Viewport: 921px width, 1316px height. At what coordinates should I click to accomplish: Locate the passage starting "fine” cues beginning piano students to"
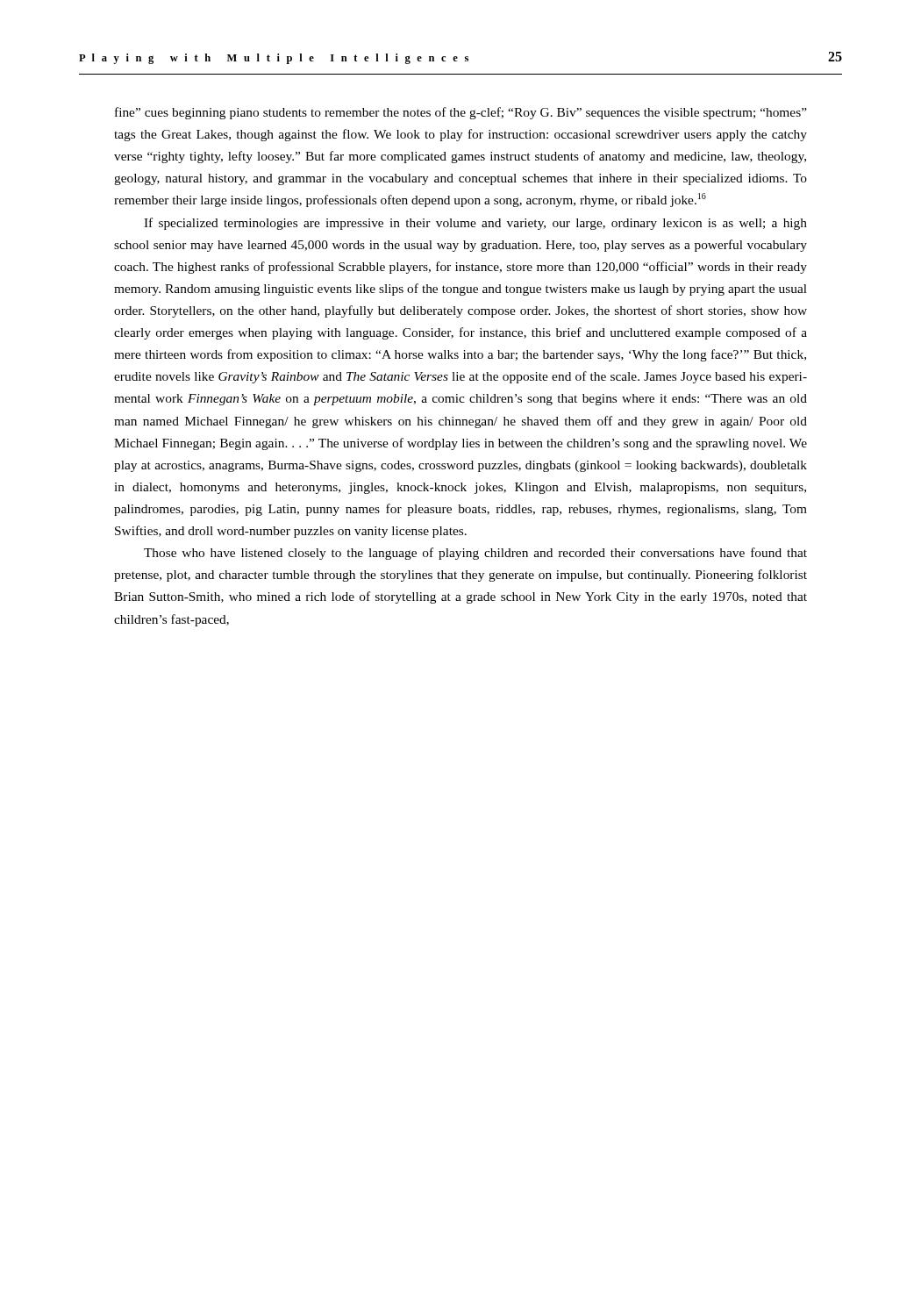tap(460, 156)
